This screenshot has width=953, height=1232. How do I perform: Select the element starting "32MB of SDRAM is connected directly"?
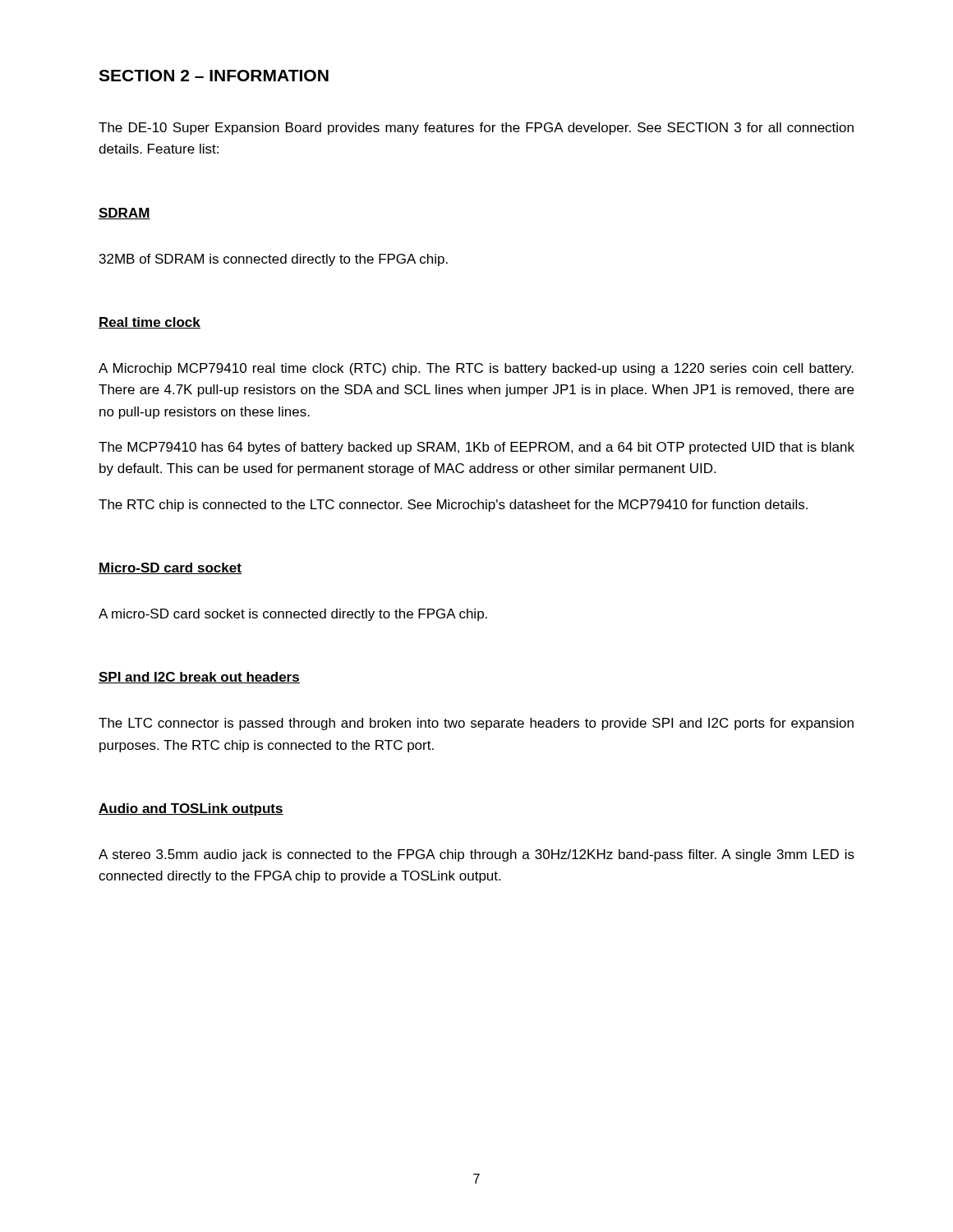pos(274,260)
